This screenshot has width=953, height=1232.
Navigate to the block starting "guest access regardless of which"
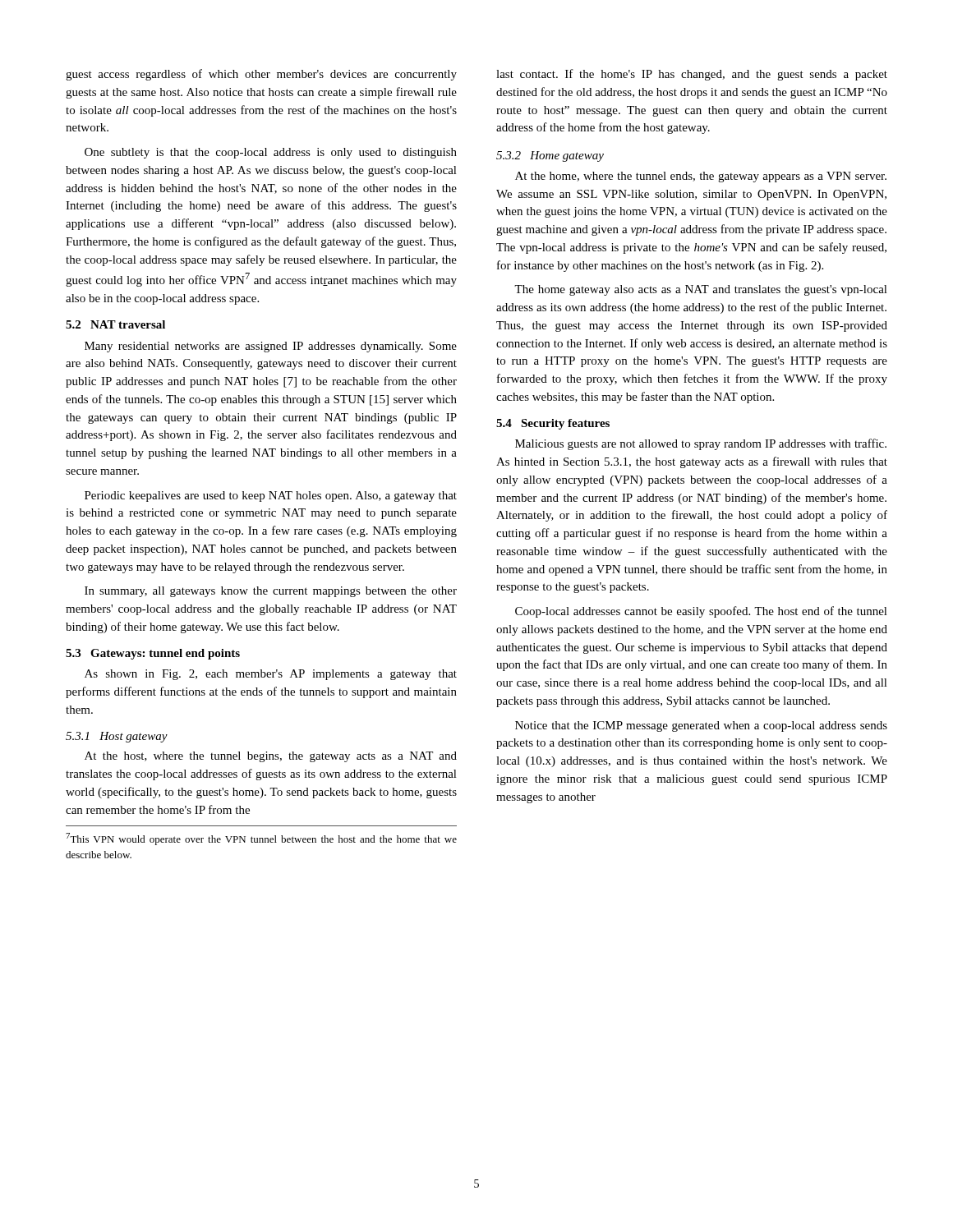tap(261, 187)
